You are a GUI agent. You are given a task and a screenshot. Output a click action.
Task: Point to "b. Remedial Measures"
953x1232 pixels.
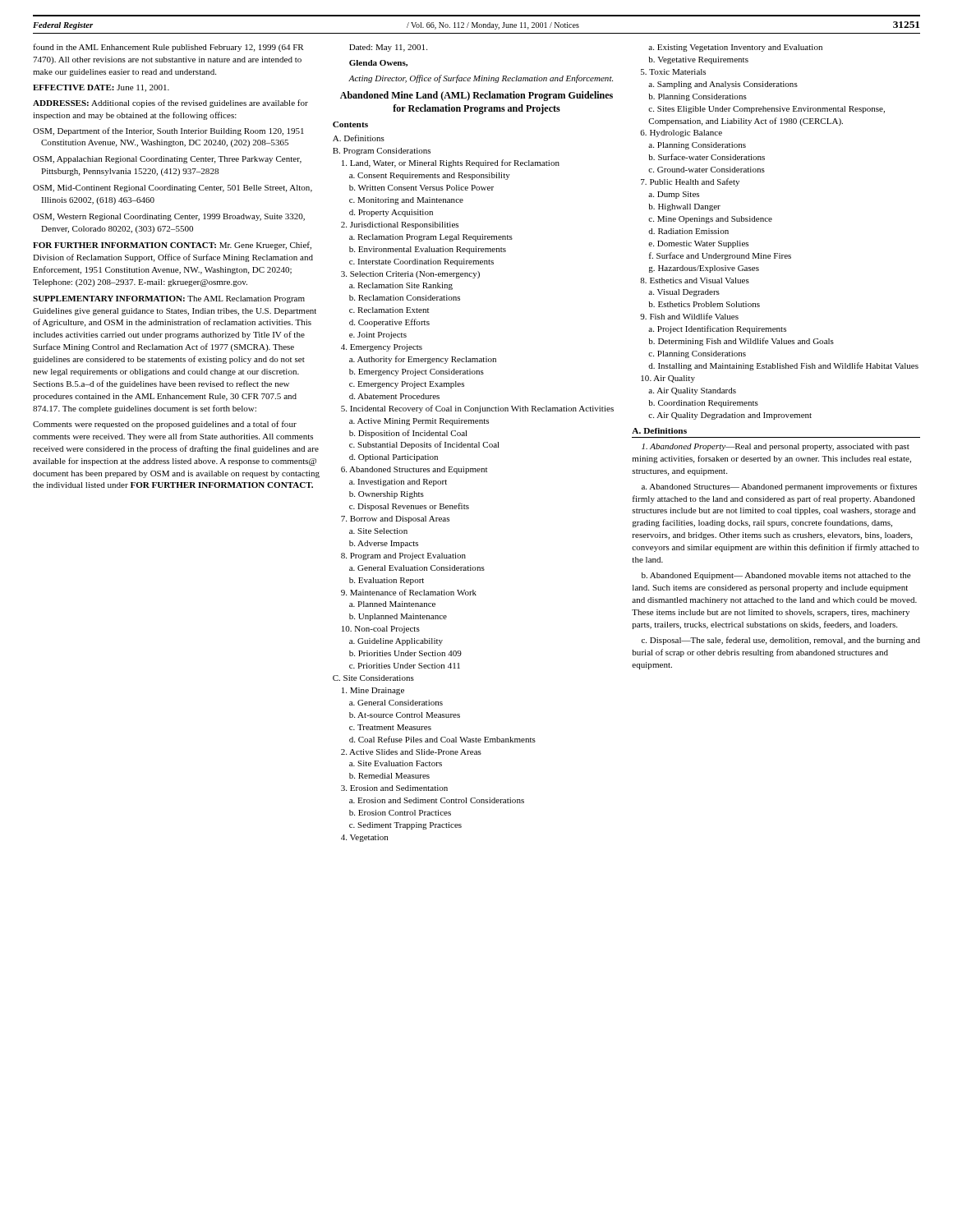(x=389, y=776)
